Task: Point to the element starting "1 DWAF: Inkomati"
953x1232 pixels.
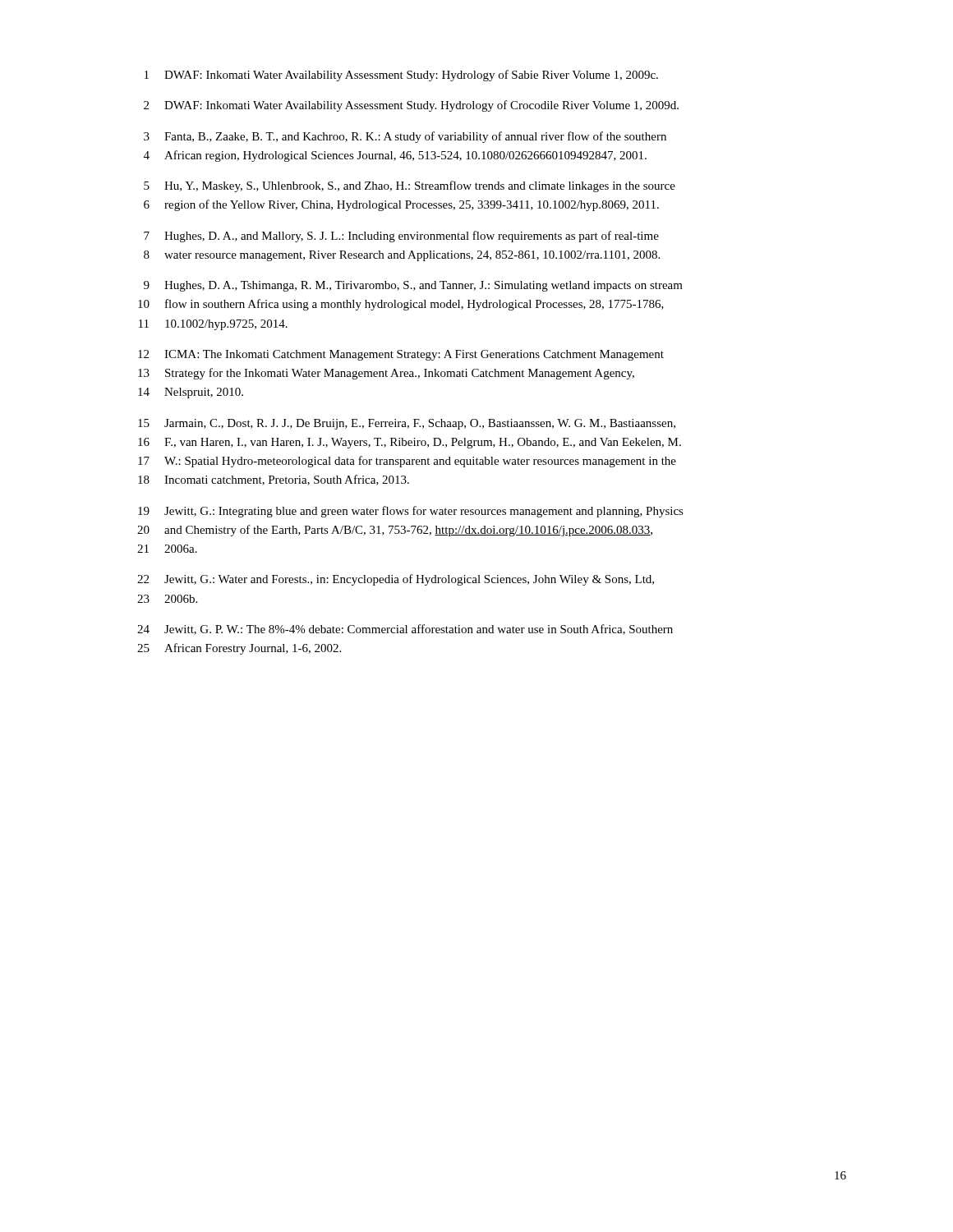Action: tap(476, 75)
